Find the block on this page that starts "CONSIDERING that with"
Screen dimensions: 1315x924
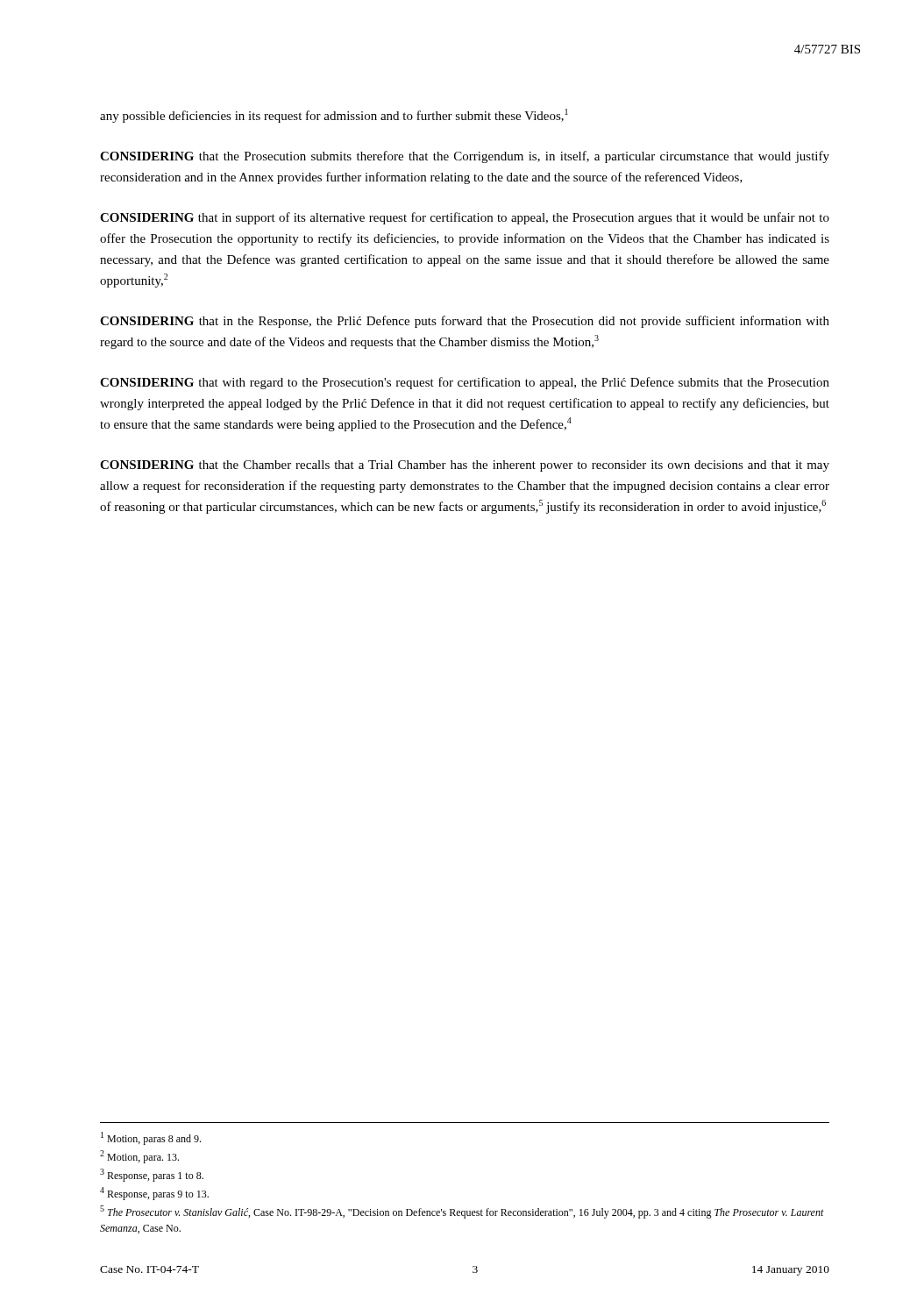tap(465, 403)
